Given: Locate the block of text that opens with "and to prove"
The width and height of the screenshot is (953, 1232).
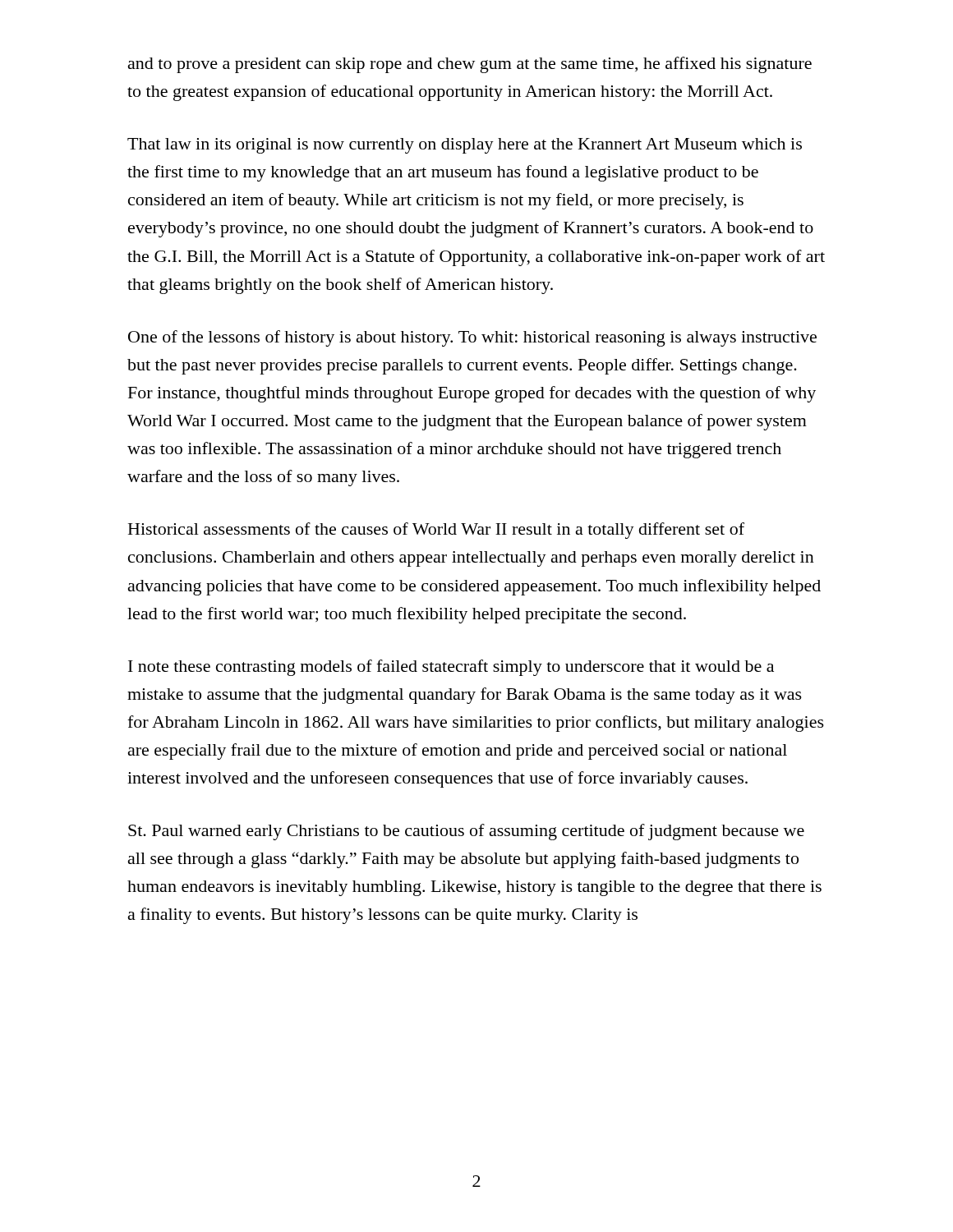Looking at the screenshot, I should (470, 77).
